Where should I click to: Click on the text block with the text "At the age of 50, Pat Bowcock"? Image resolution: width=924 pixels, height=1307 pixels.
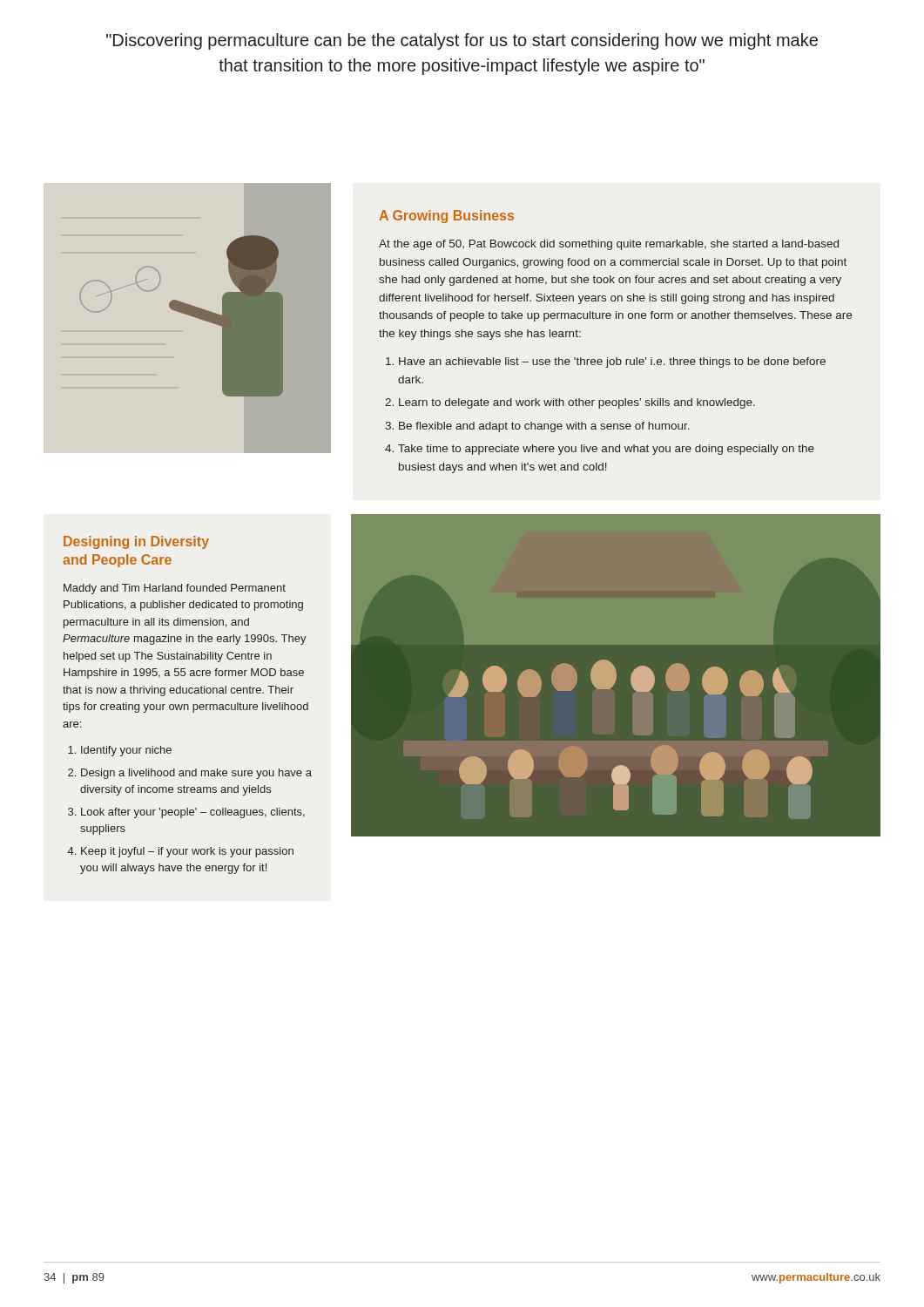[616, 288]
